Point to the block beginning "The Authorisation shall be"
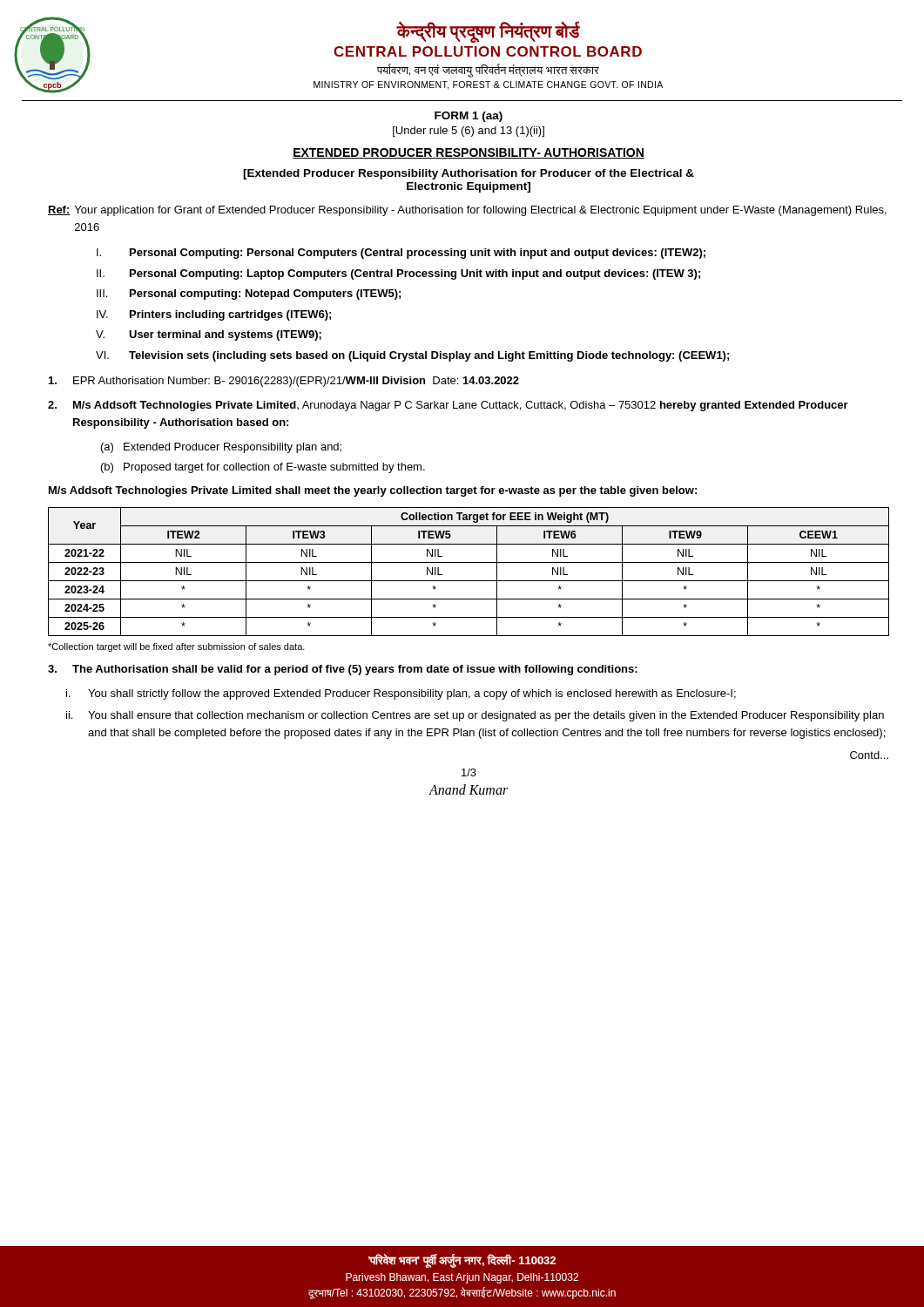This screenshot has width=924, height=1307. (469, 669)
